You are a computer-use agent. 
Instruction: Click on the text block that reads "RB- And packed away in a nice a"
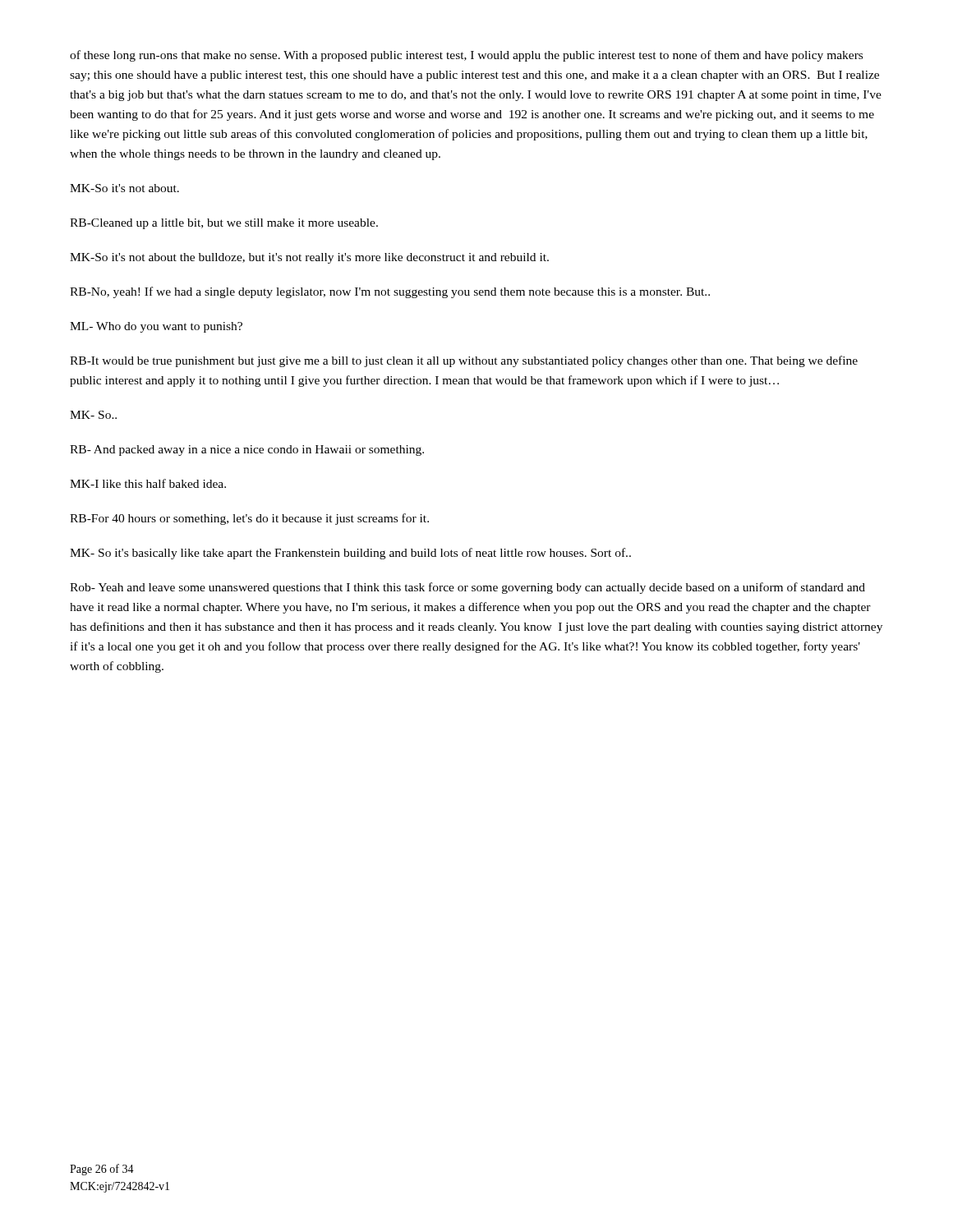point(247,449)
